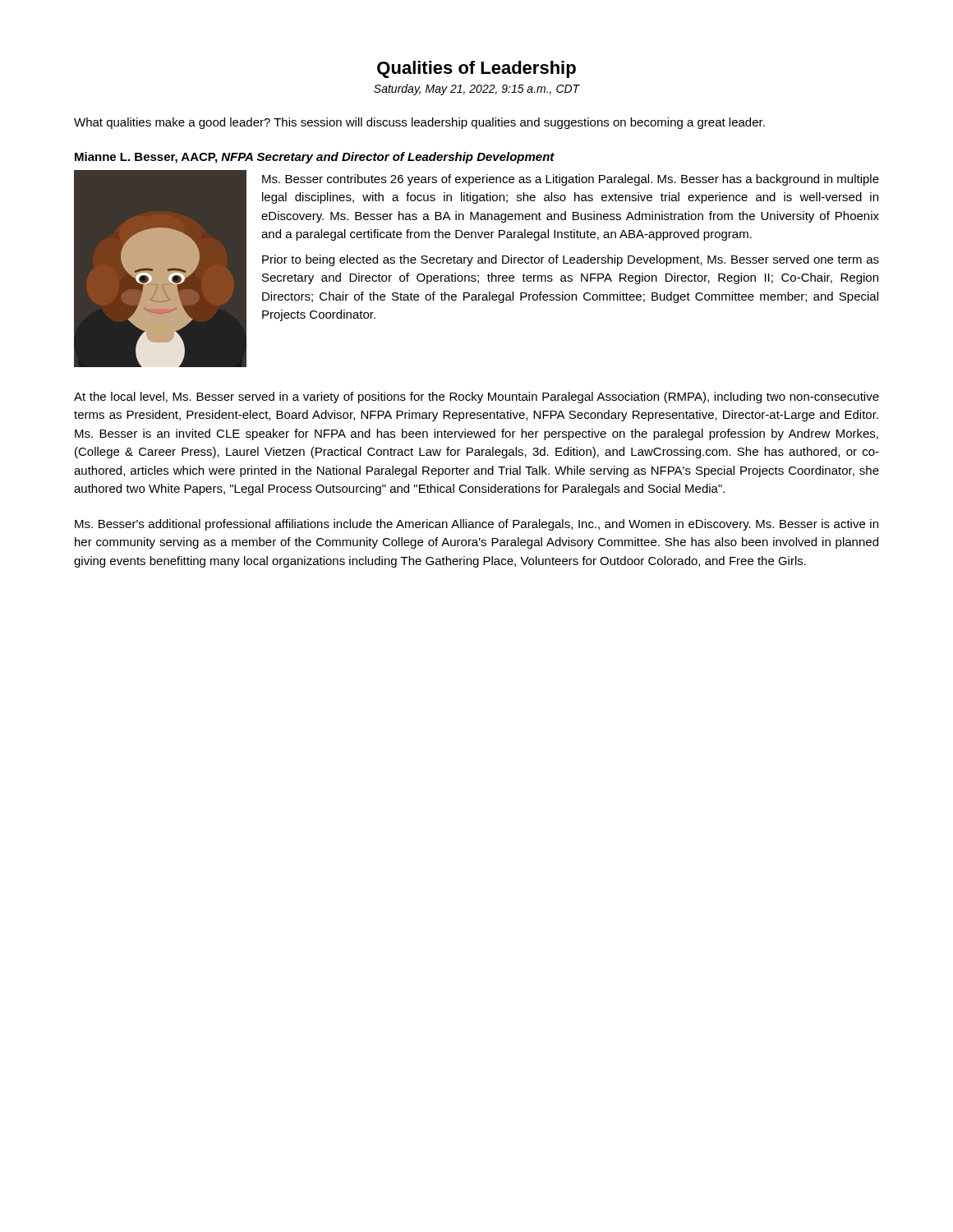
Task: Find the section header that says "Mianne L. Besser, AACP, NFPA Secretary and"
Action: pos(314,156)
